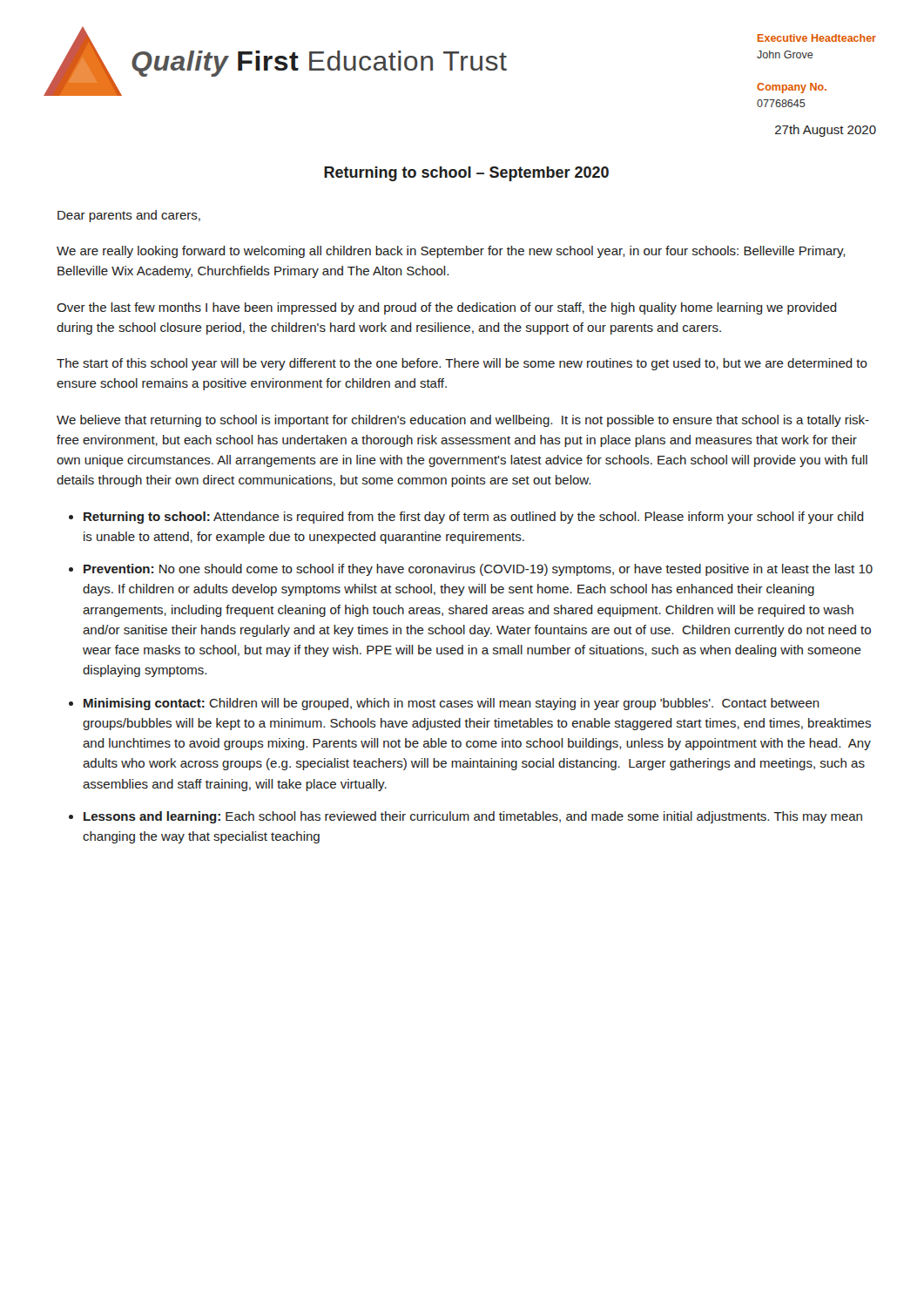924x1307 pixels.
Task: Find the text starting "Returning to school:"
Action: (x=473, y=526)
